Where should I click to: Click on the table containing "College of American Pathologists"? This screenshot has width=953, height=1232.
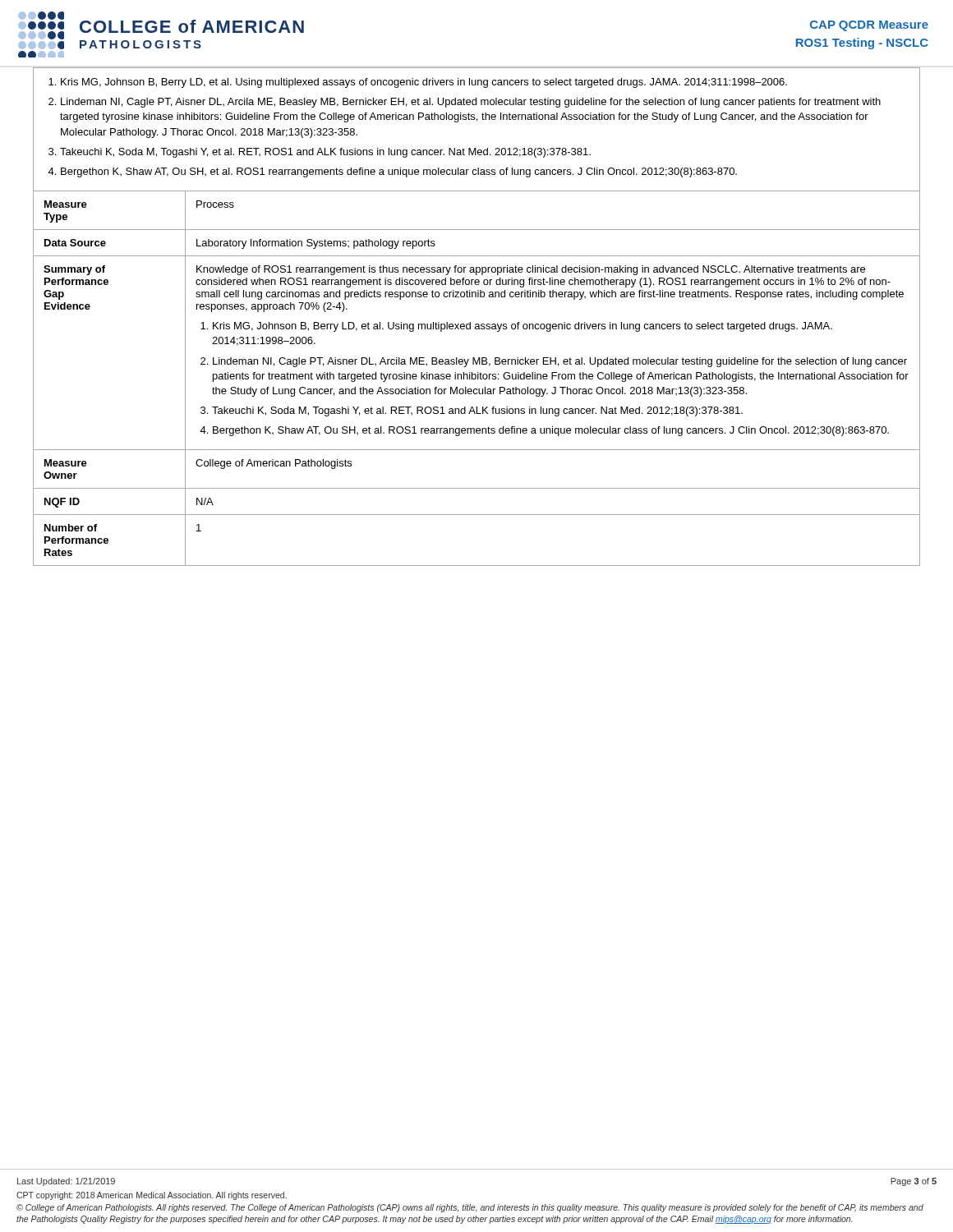[x=476, y=317]
